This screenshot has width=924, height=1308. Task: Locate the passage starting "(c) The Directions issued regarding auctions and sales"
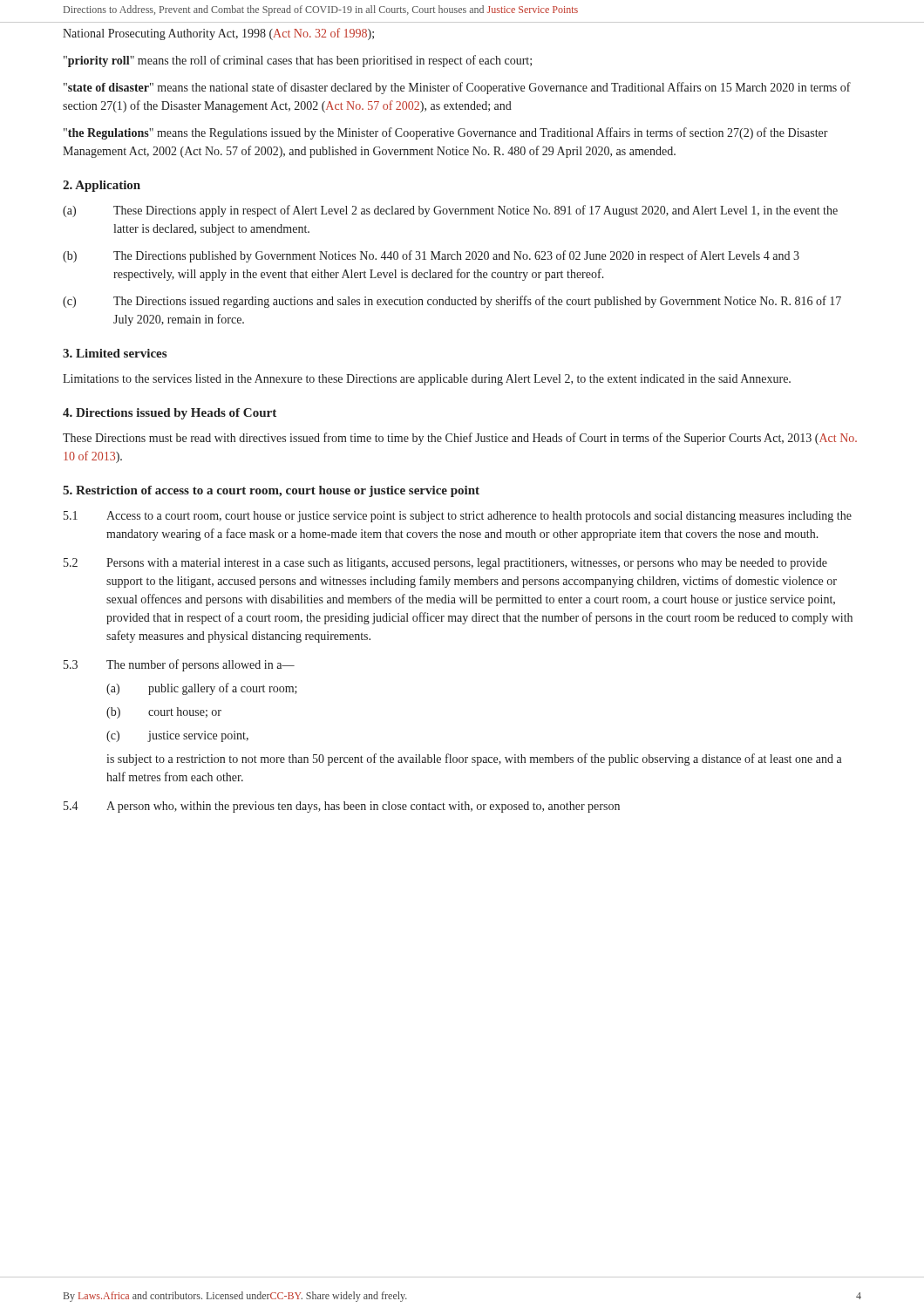click(x=462, y=310)
